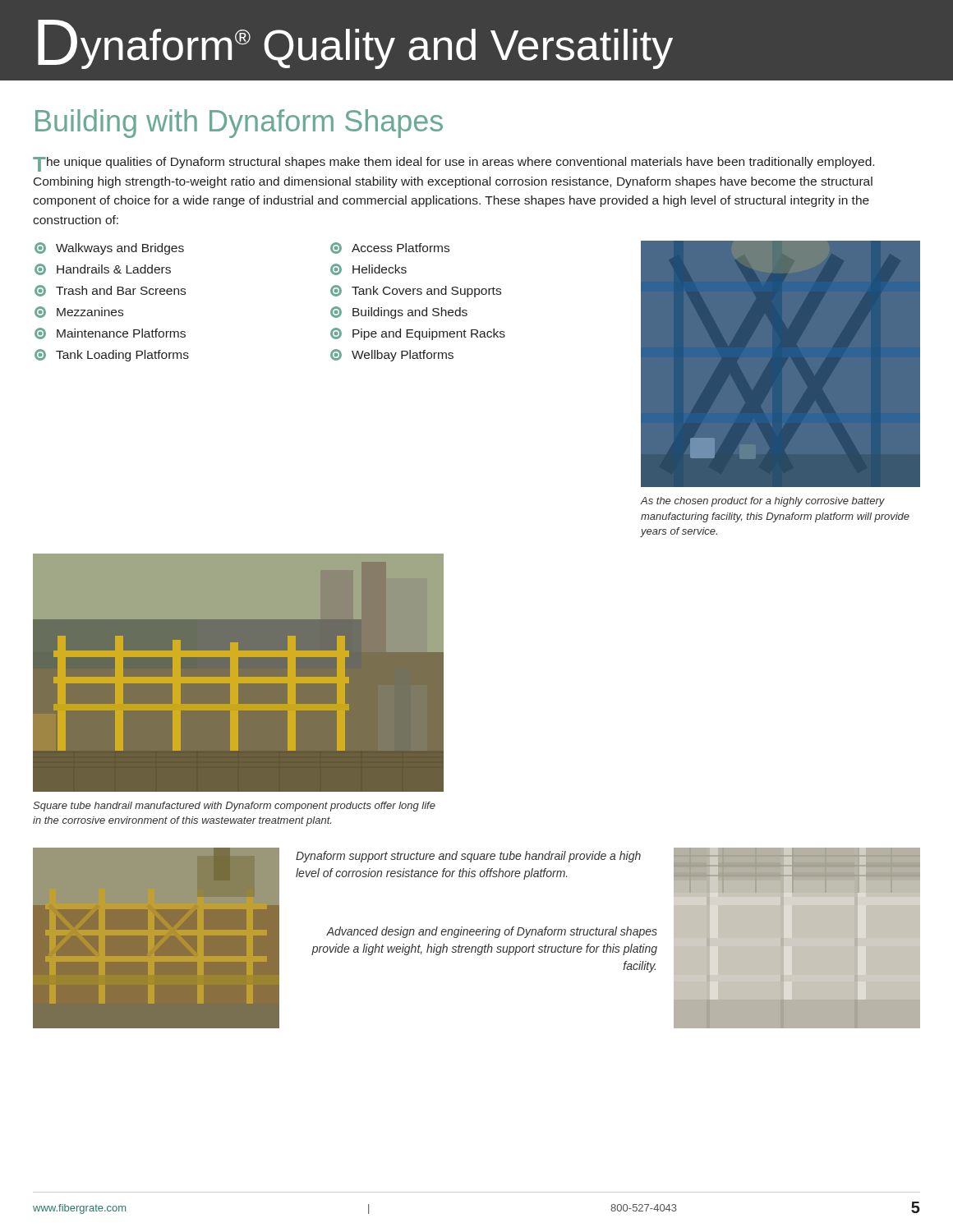Select the element starting "Access Platforms"

coord(389,248)
